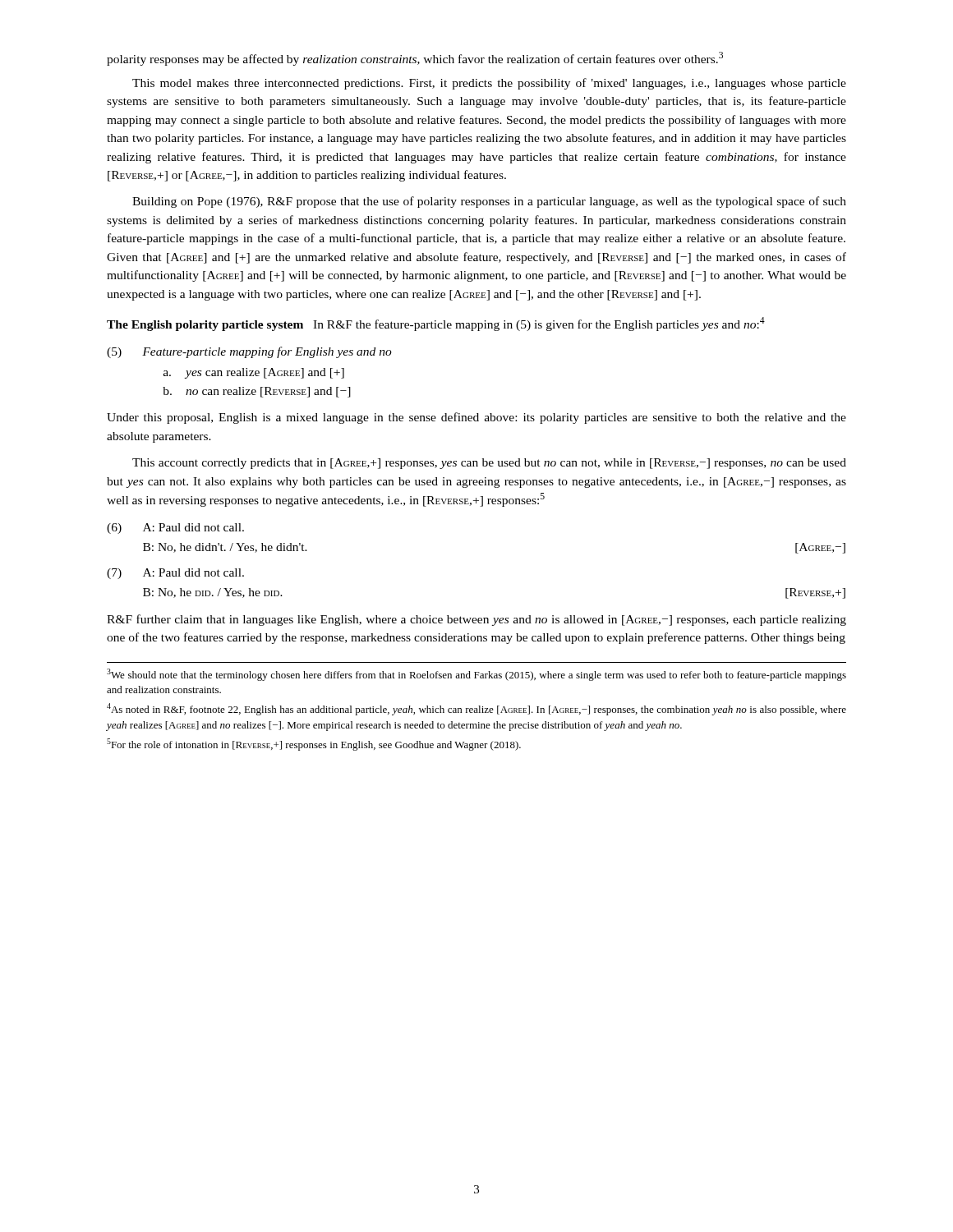Point to the block beginning "(6) A: Paul did not call. B: No,"
The image size is (953, 1232).
point(175,529)
